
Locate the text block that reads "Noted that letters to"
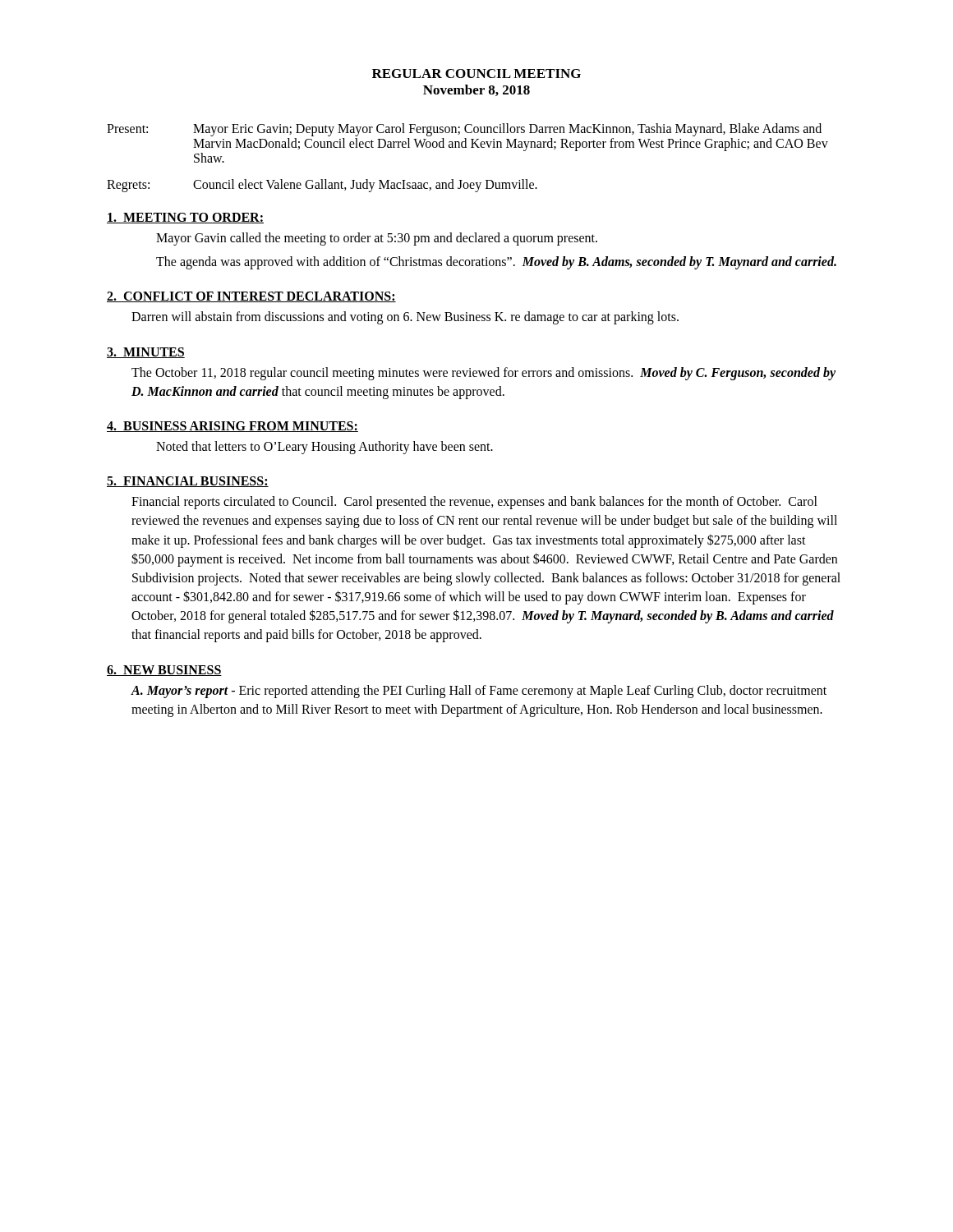325,446
